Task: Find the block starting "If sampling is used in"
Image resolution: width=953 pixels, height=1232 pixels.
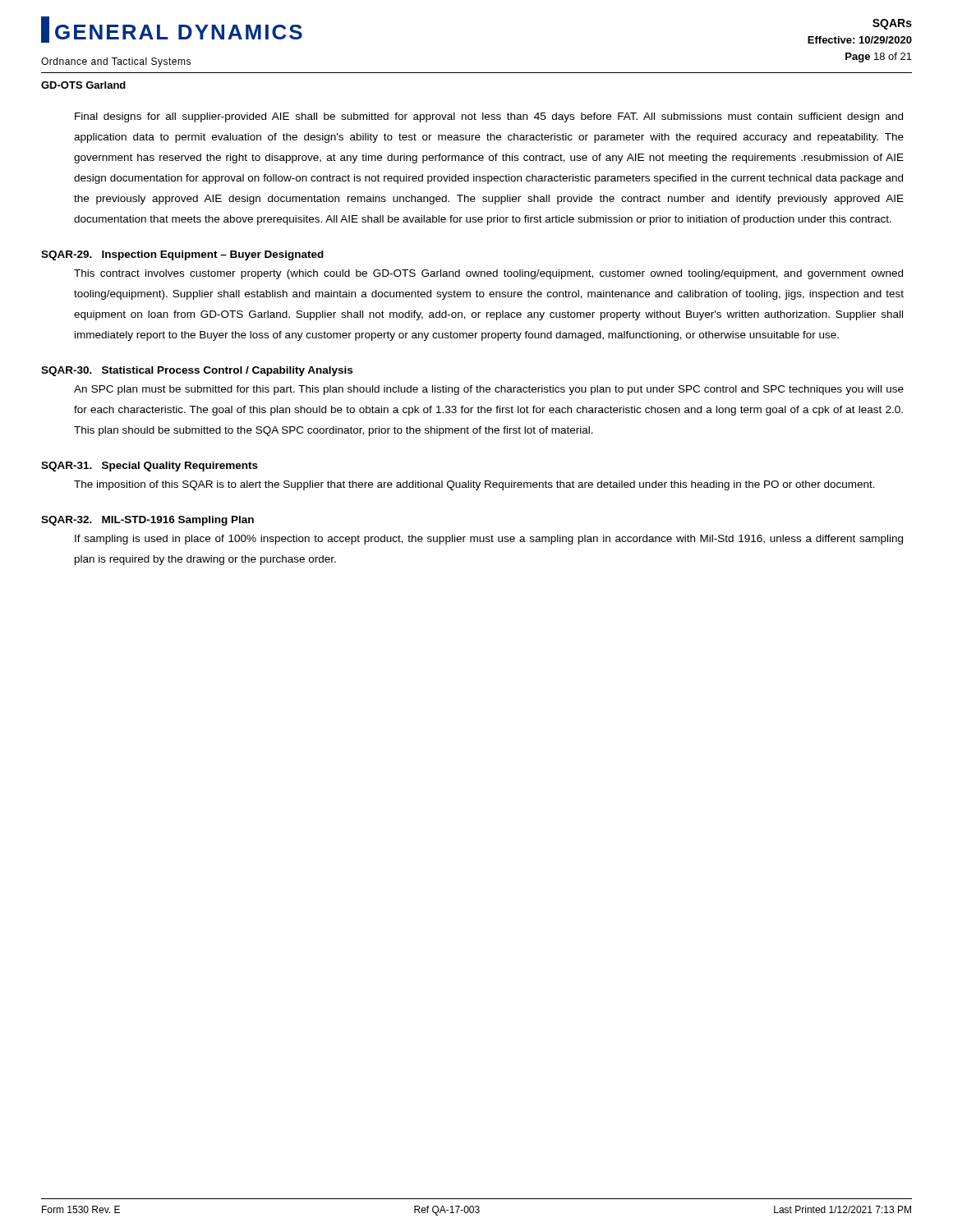Action: coord(489,548)
